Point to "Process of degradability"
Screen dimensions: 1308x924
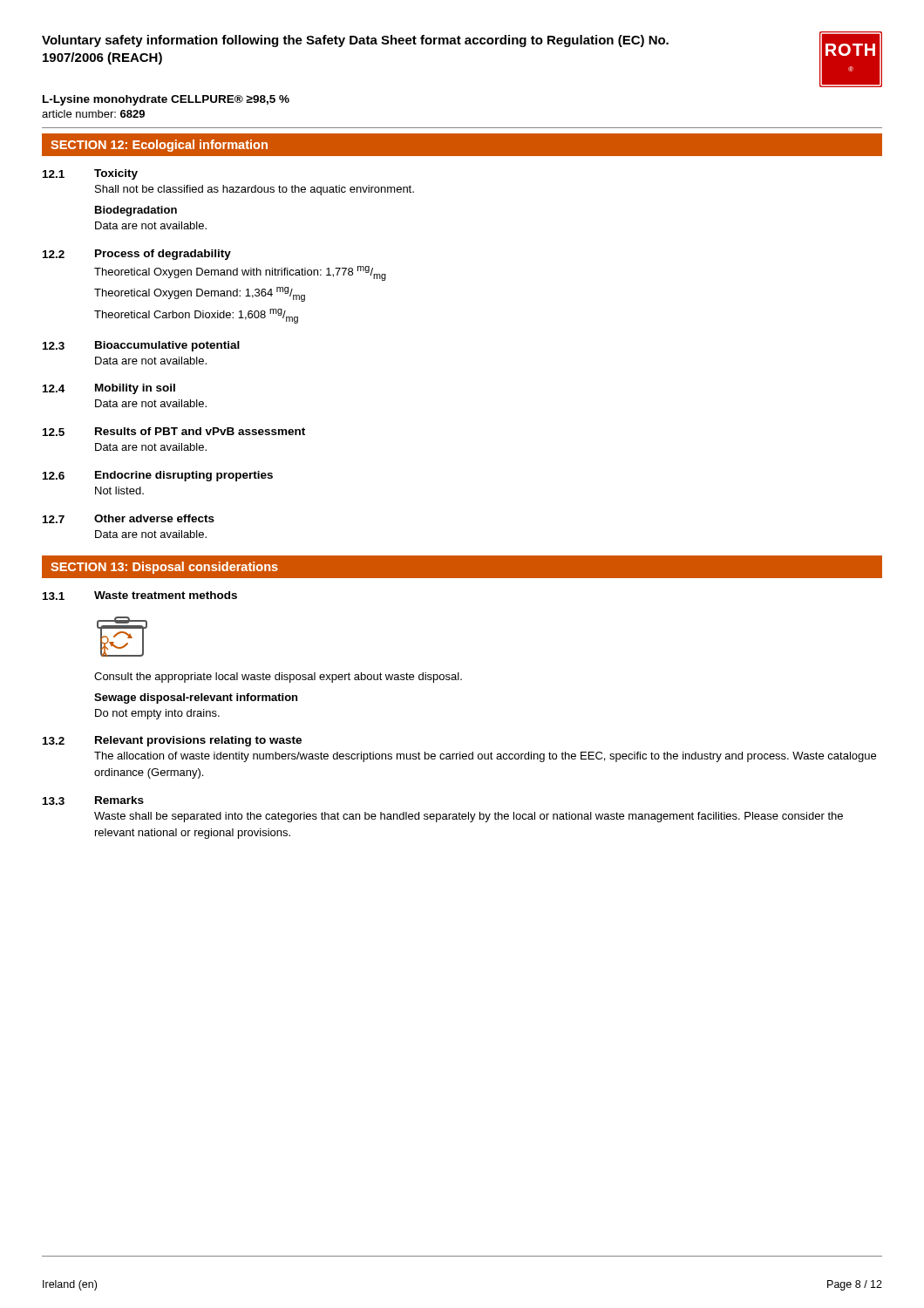(162, 253)
